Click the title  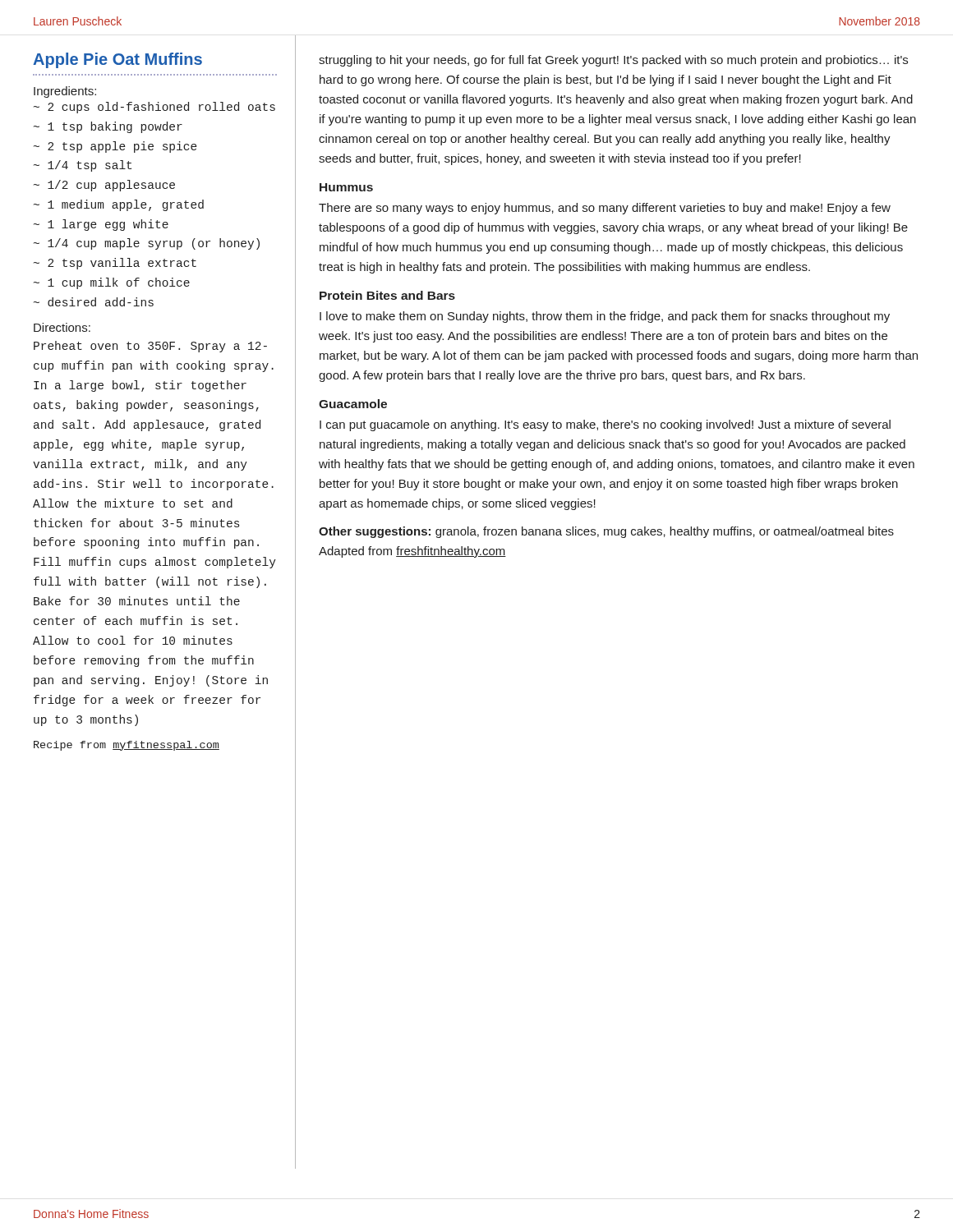[x=118, y=59]
